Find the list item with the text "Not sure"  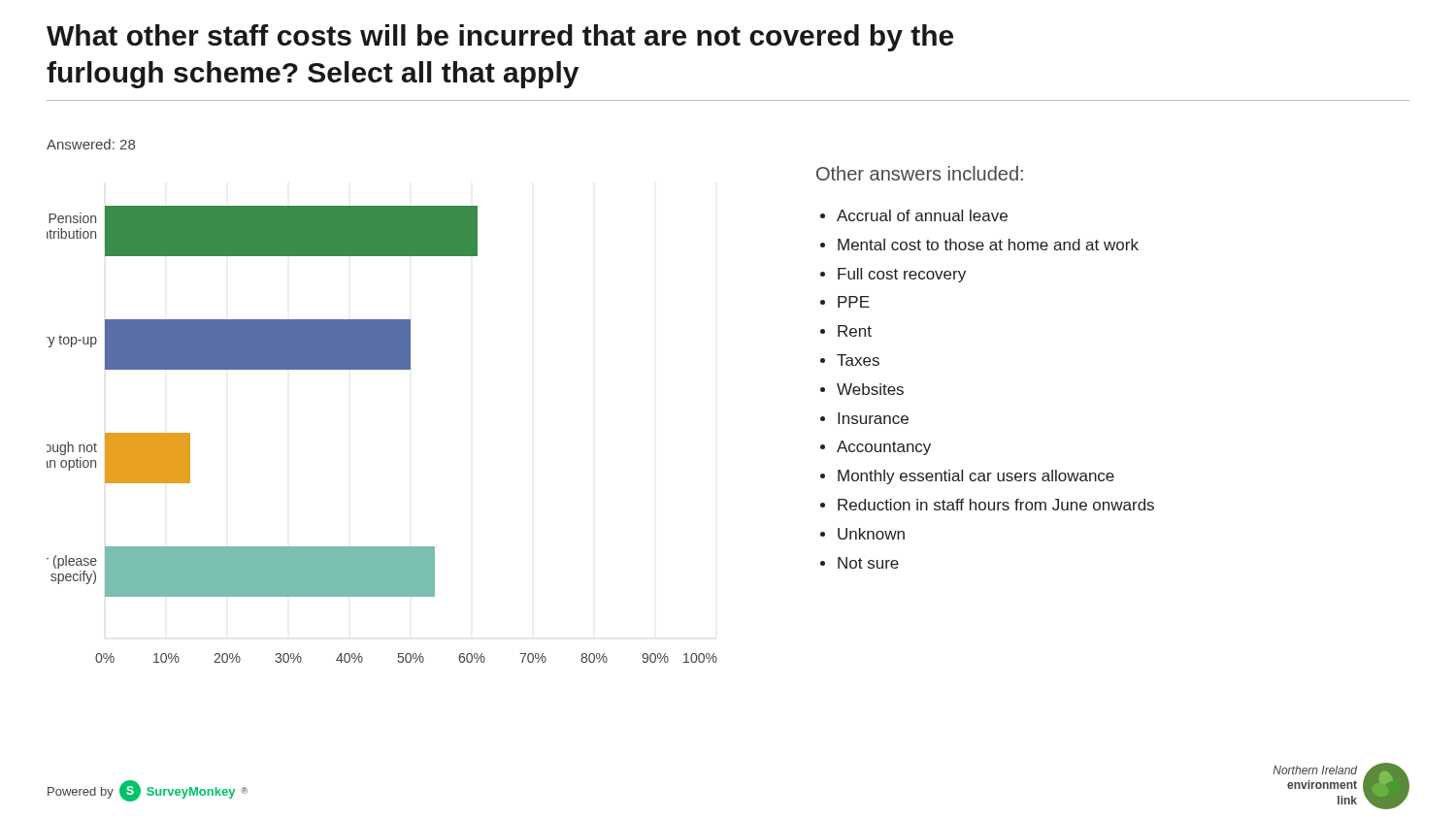click(x=868, y=563)
